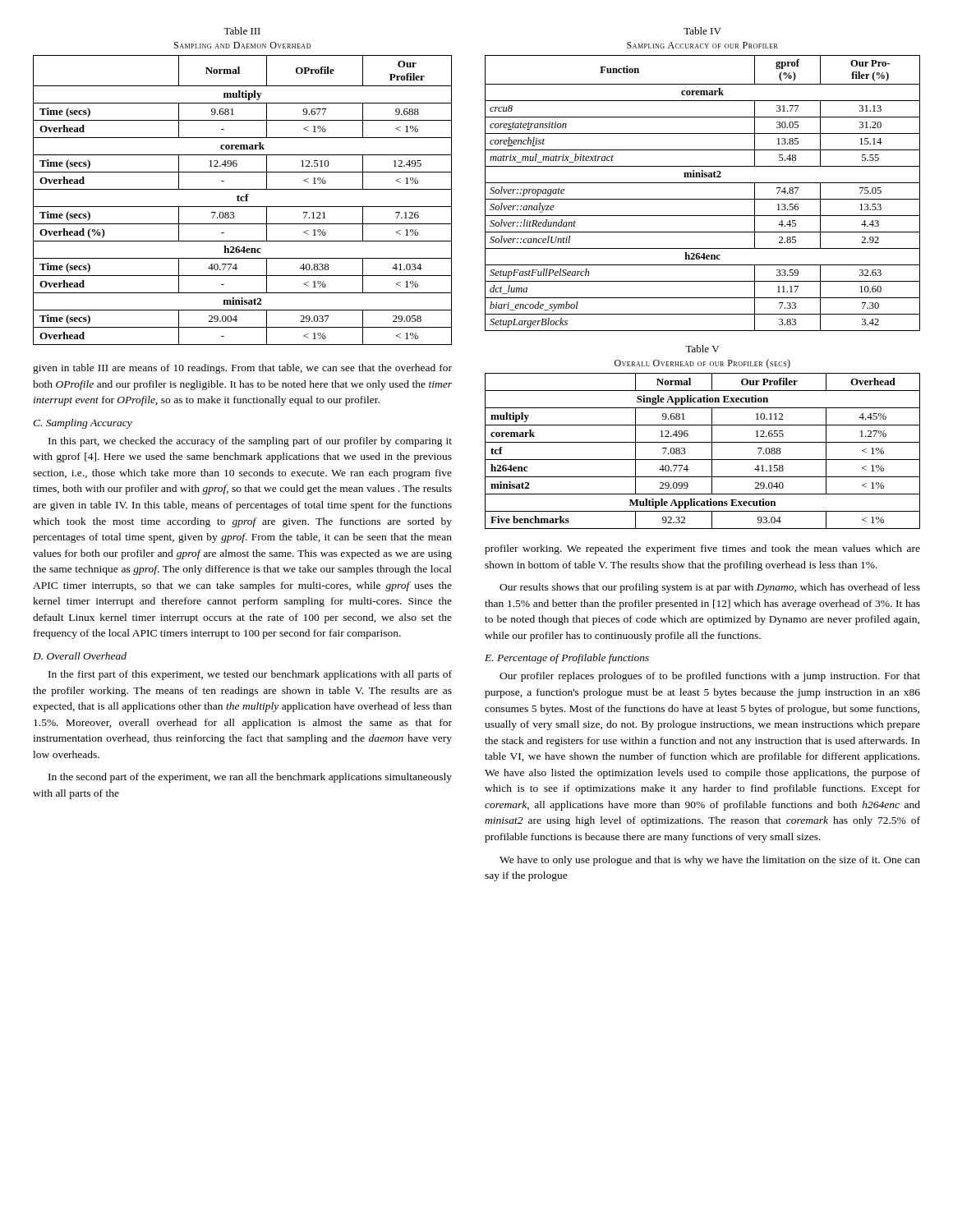953x1232 pixels.
Task: Find the text block that reads "In the first part of this experiment,"
Action: [x=242, y=714]
